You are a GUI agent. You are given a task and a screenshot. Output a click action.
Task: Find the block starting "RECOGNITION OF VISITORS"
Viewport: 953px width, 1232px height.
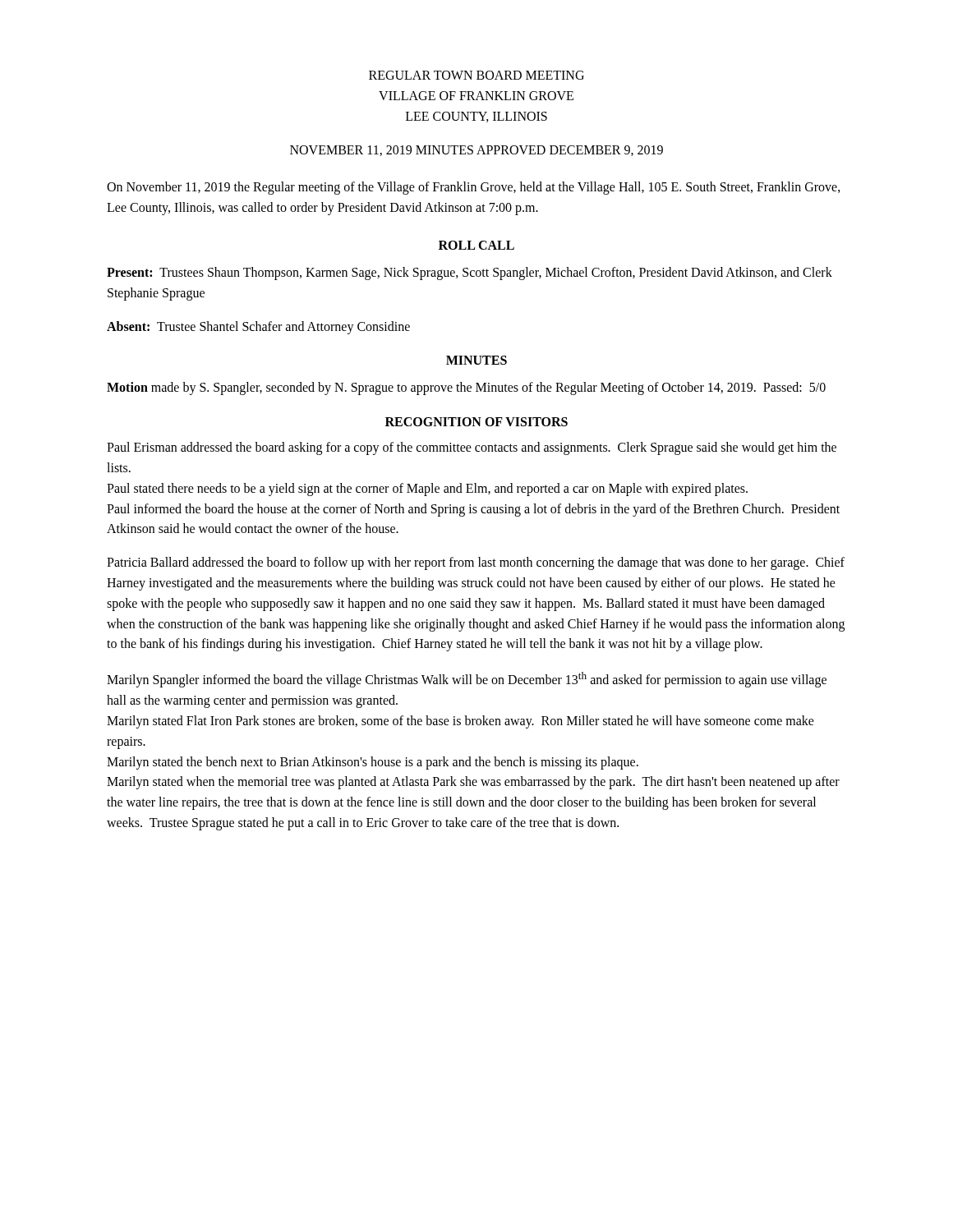click(476, 422)
